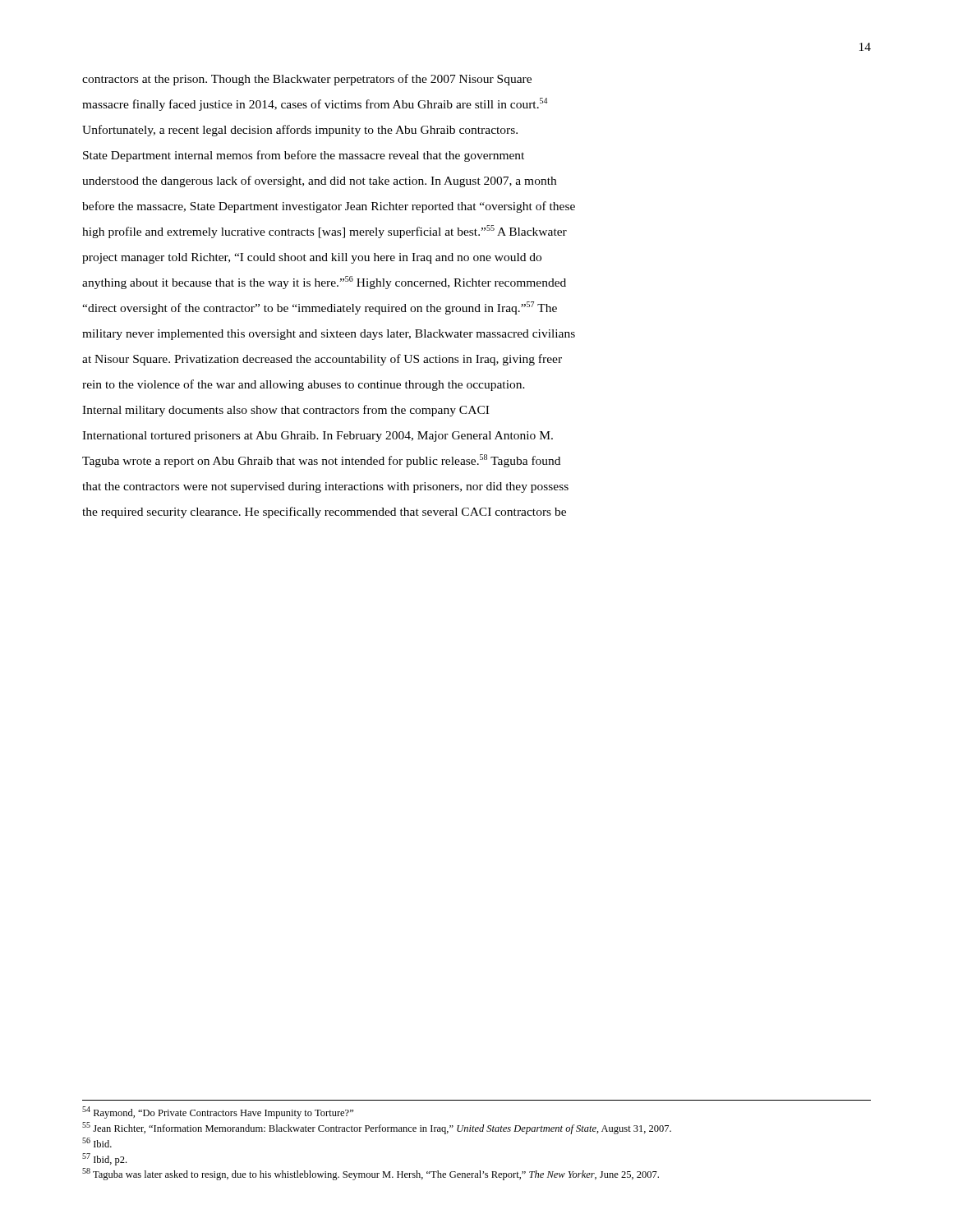The width and height of the screenshot is (953, 1232).
Task: Click the passage that begins "Internal military documents also show that contractors from"
Action: tap(476, 460)
